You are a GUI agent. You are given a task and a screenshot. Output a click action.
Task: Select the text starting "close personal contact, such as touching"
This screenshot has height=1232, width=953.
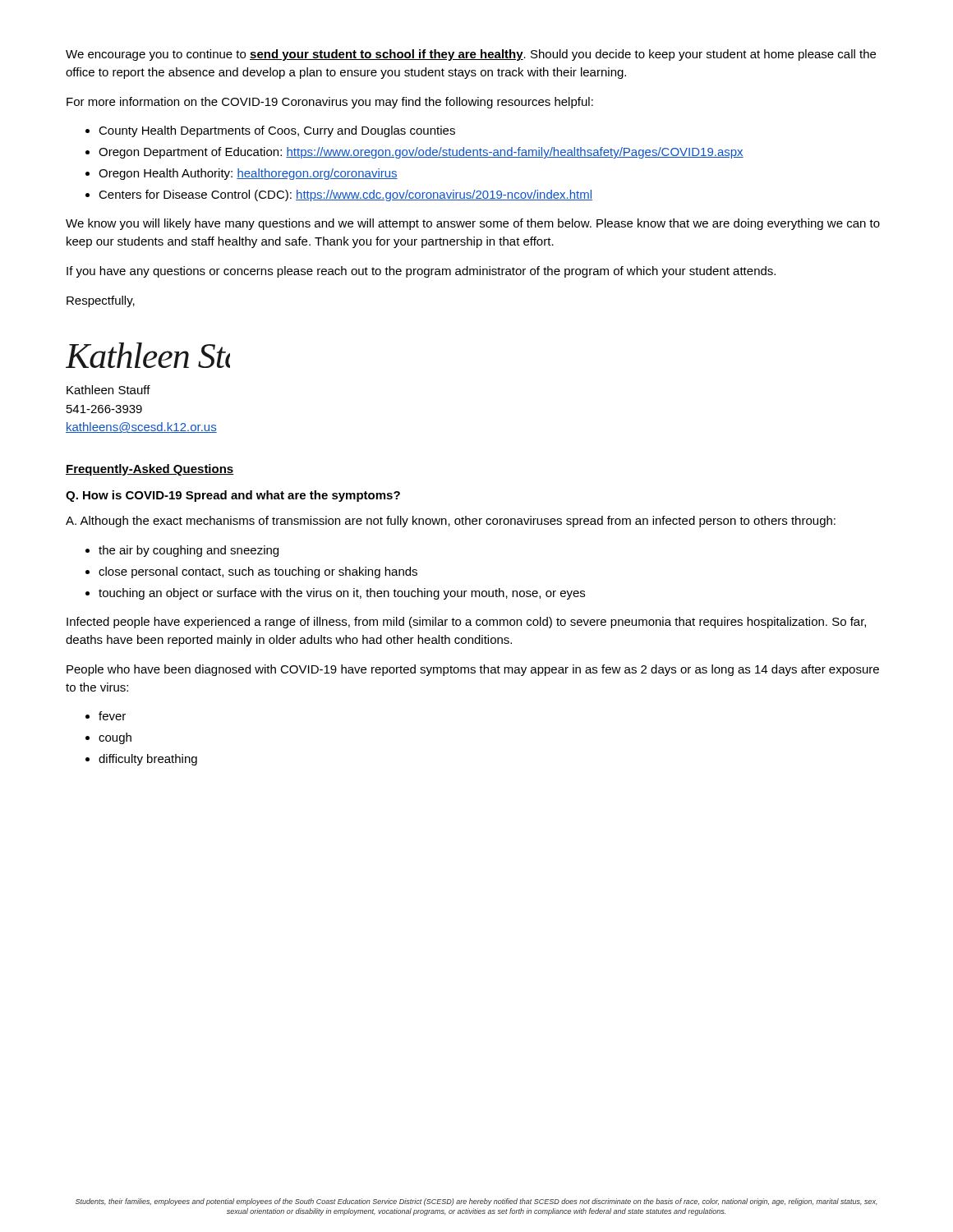[x=258, y=571]
